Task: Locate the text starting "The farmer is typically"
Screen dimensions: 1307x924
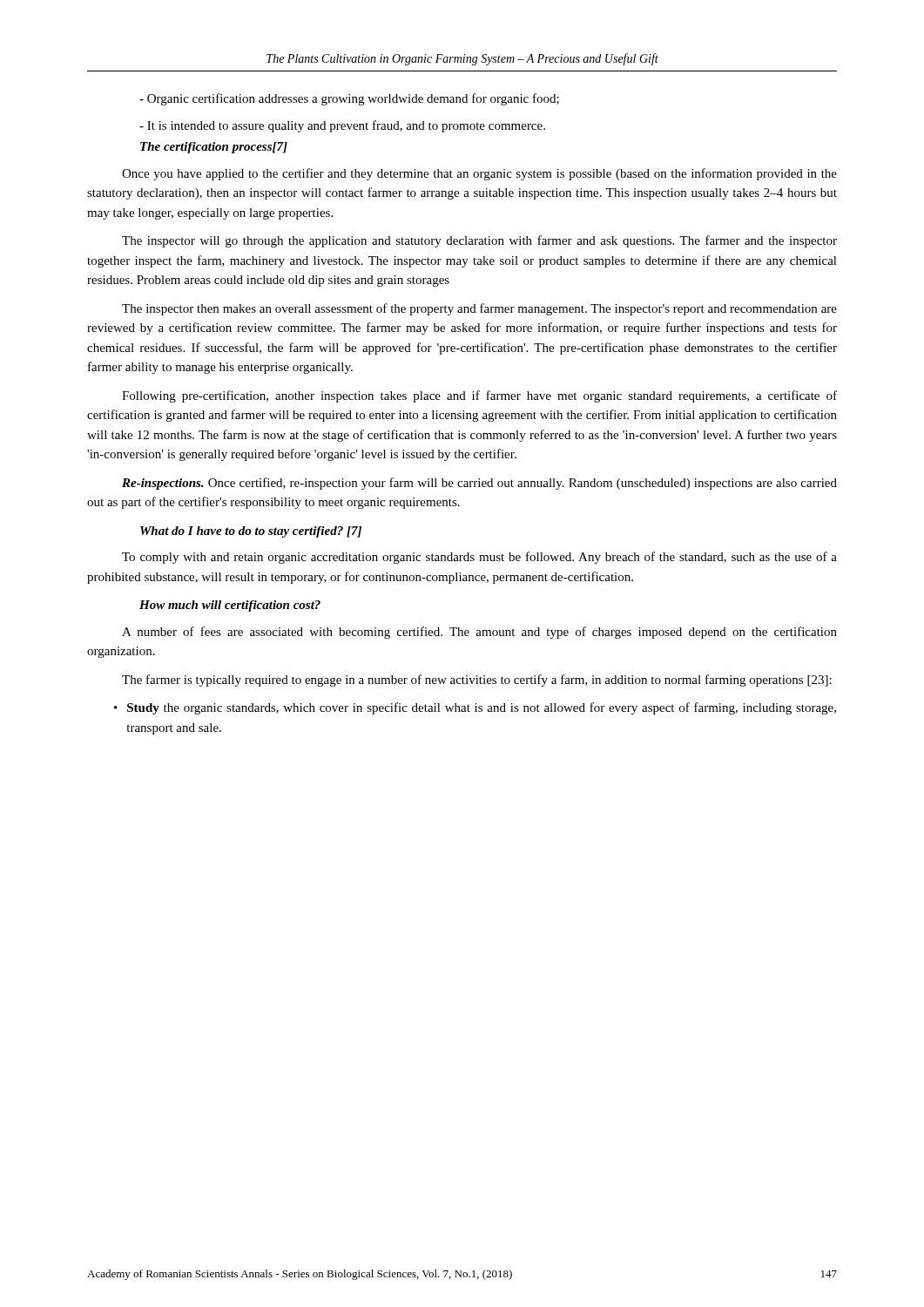Action: tap(477, 679)
